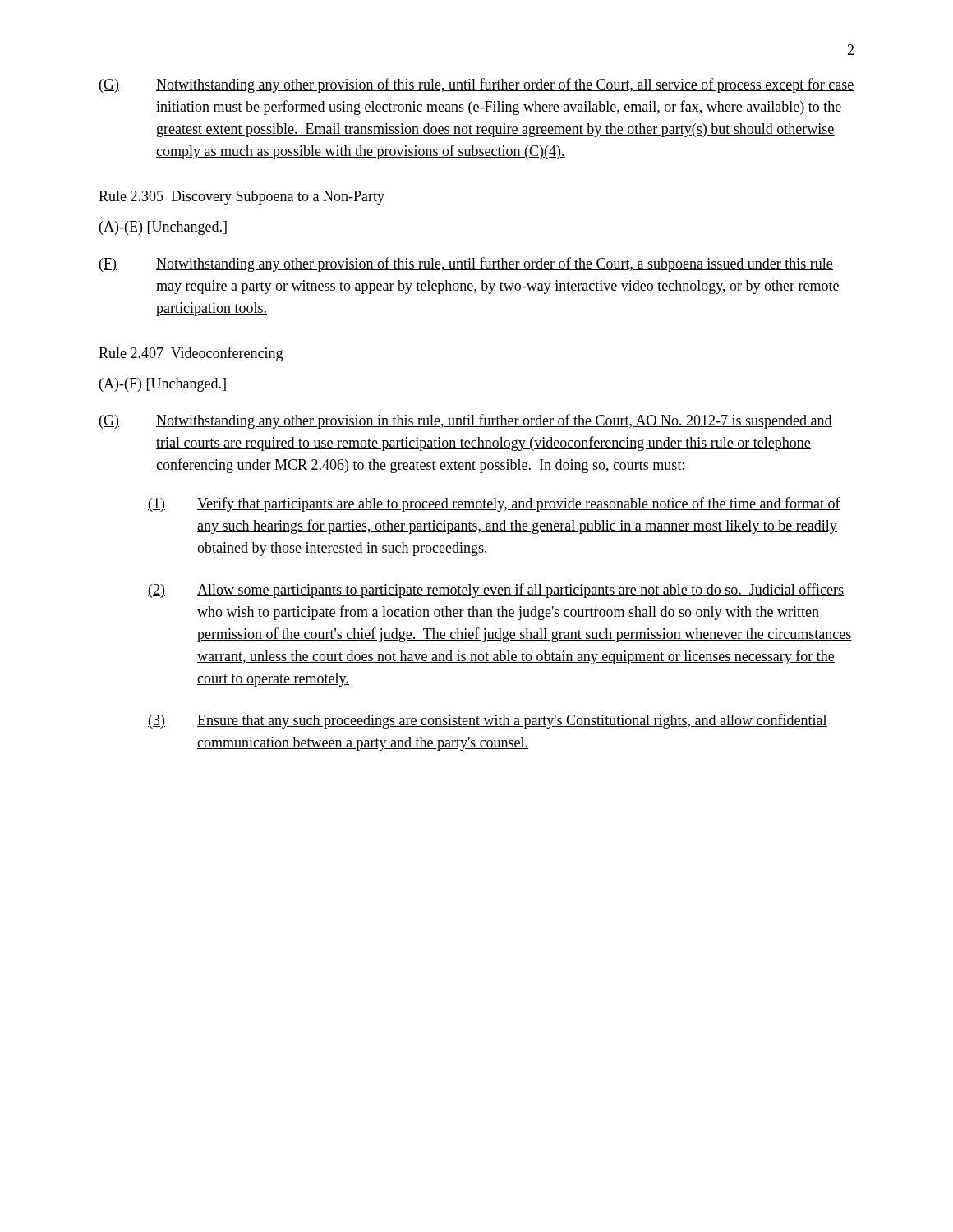Find the block on this page that starts "(F) Notwithstanding any other provision"
Image resolution: width=953 pixels, height=1232 pixels.
[476, 286]
